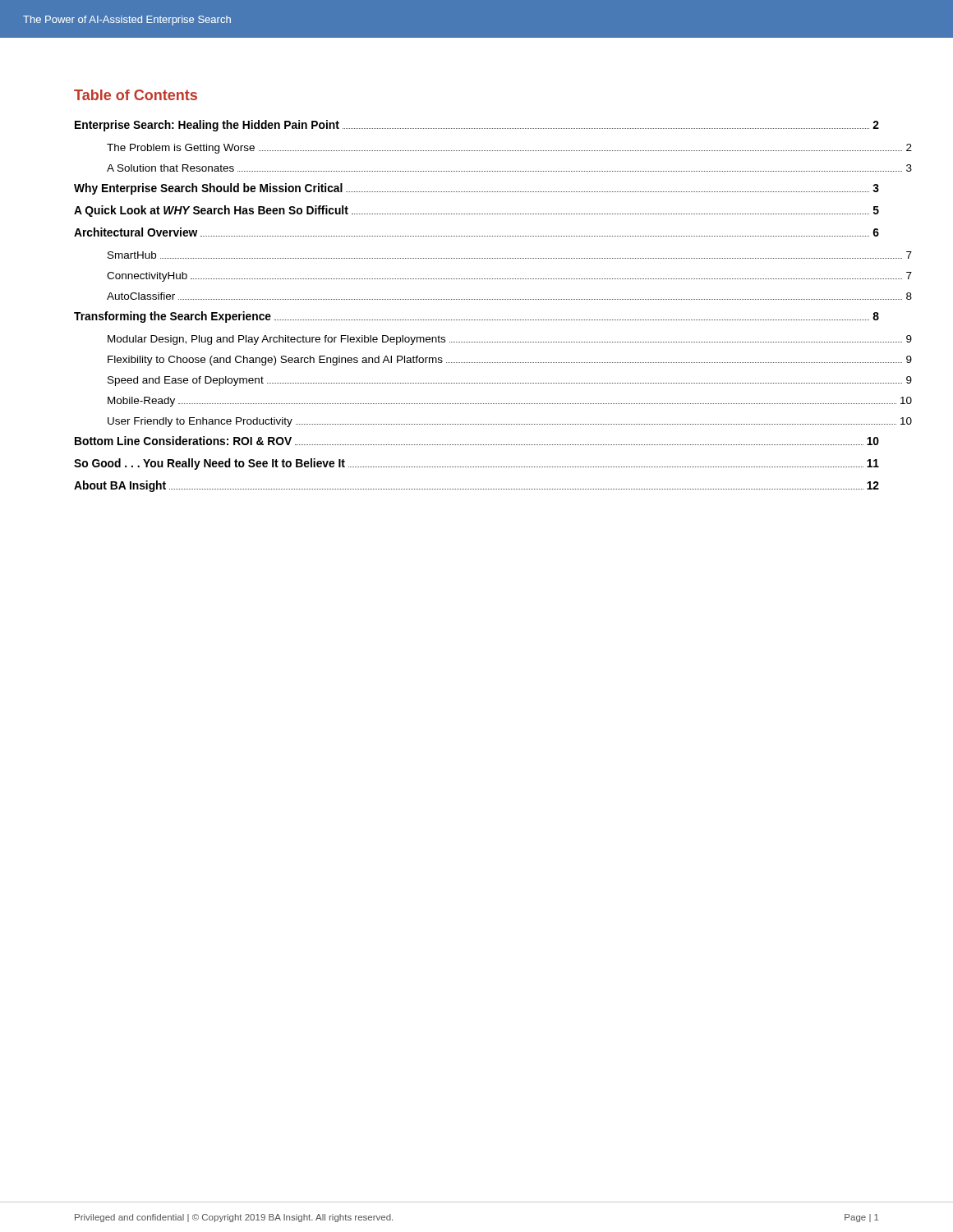This screenshot has width=953, height=1232.
Task: Find the list item that says "Bottom Line Considerations: ROI &"
Action: [476, 441]
